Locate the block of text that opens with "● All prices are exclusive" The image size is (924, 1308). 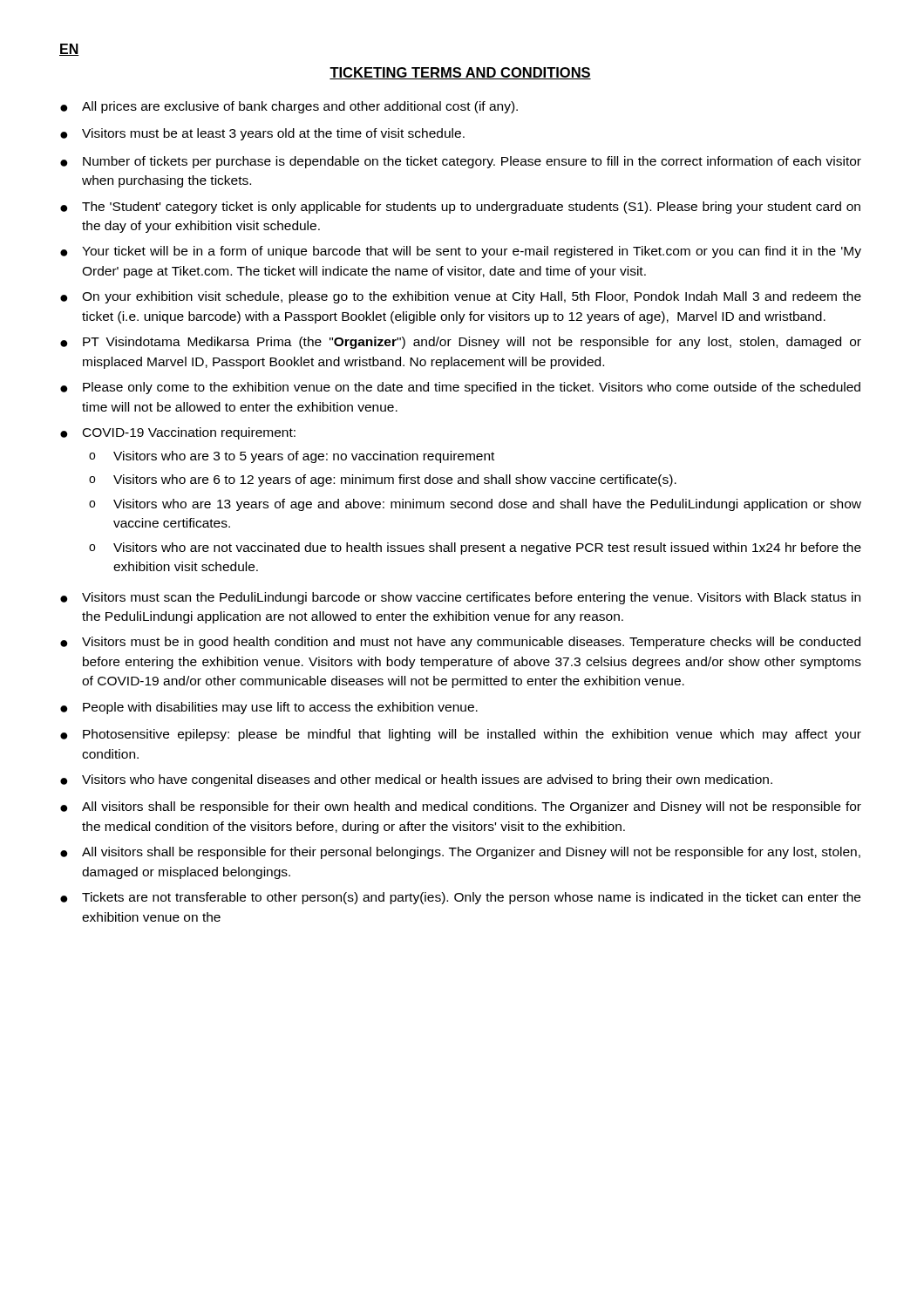point(460,107)
